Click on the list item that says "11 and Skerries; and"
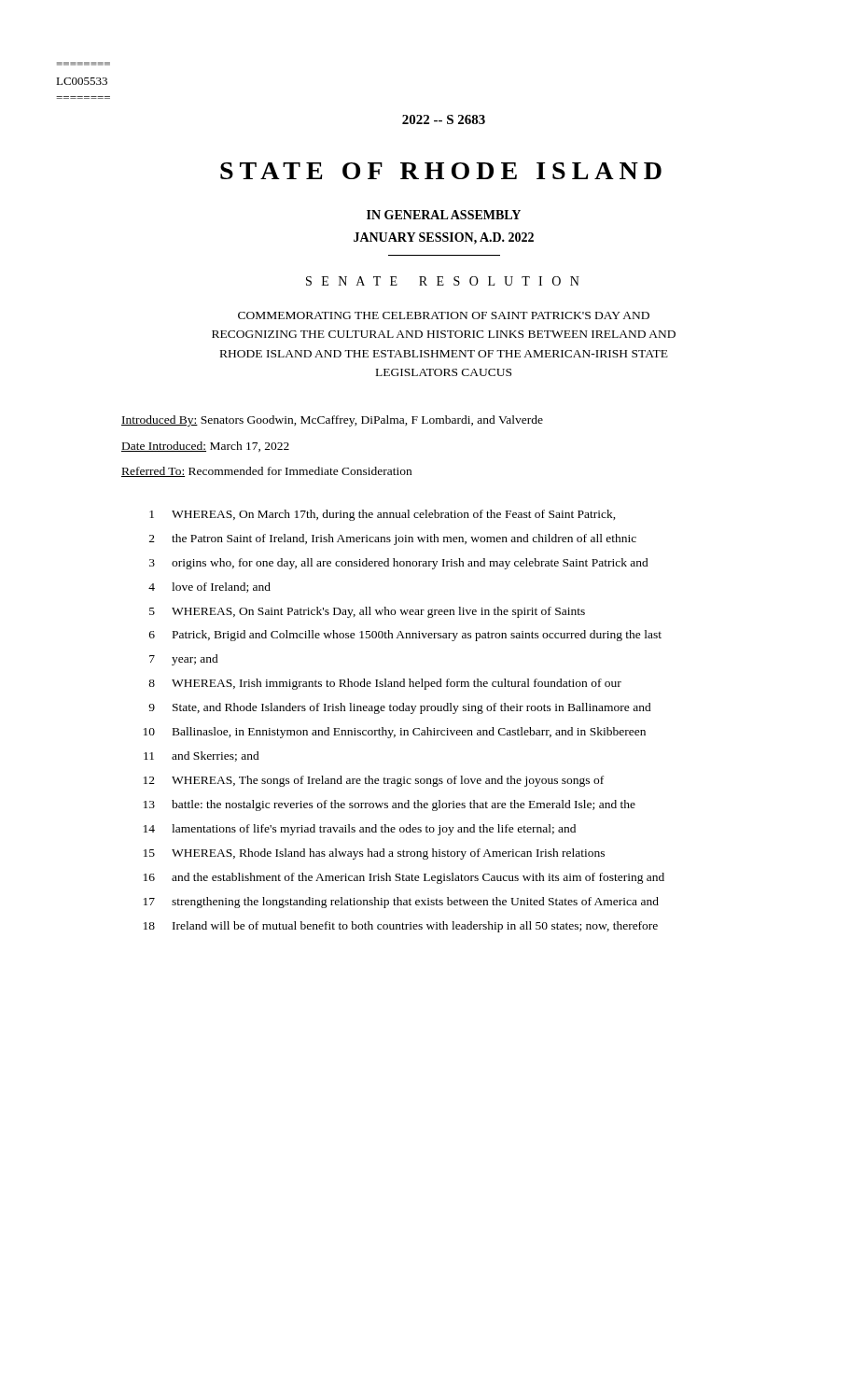This screenshot has width=850, height=1400. (202, 756)
